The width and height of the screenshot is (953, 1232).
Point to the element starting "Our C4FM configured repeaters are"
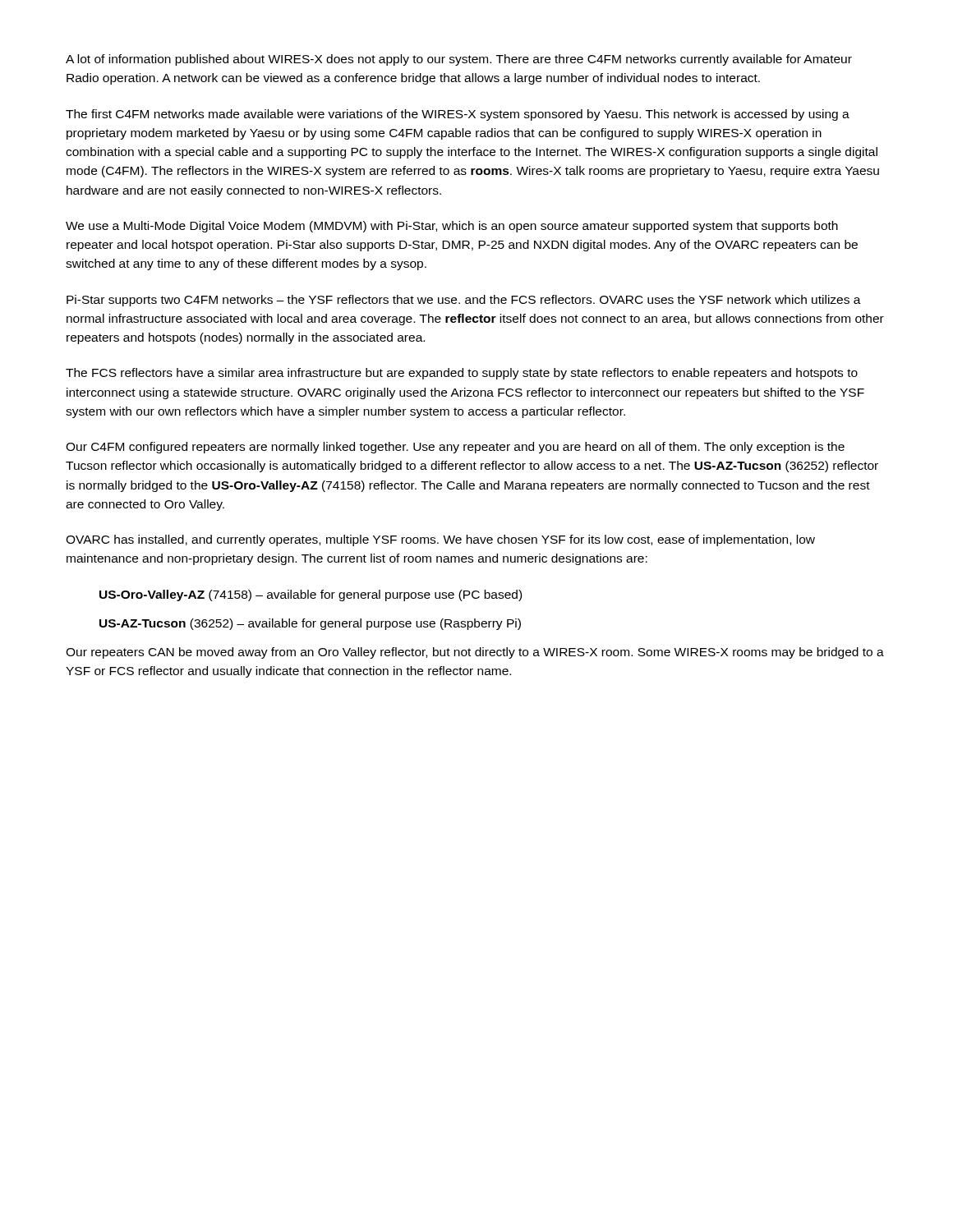click(x=472, y=475)
